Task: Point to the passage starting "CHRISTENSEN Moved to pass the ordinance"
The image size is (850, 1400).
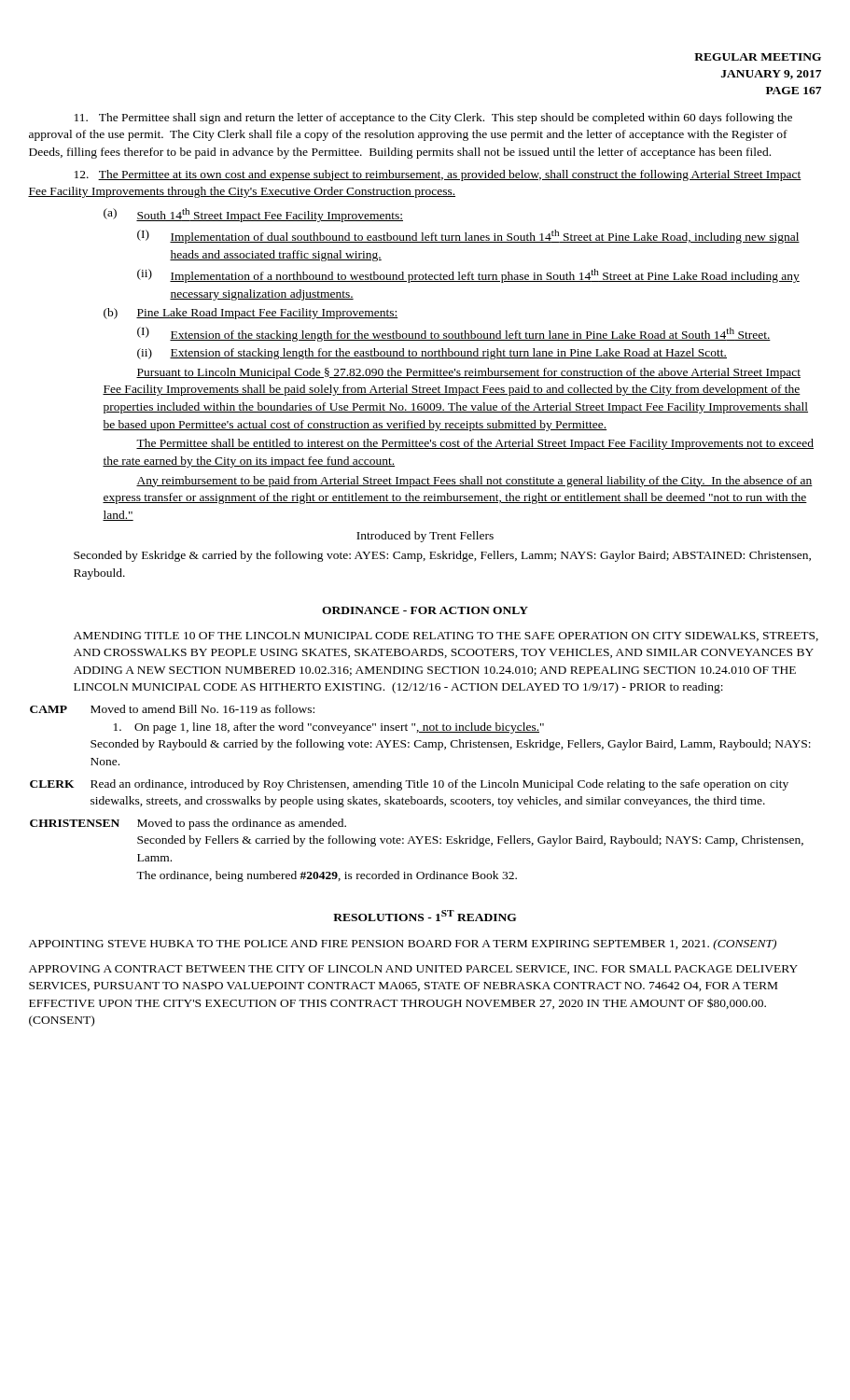Action: (x=425, y=849)
